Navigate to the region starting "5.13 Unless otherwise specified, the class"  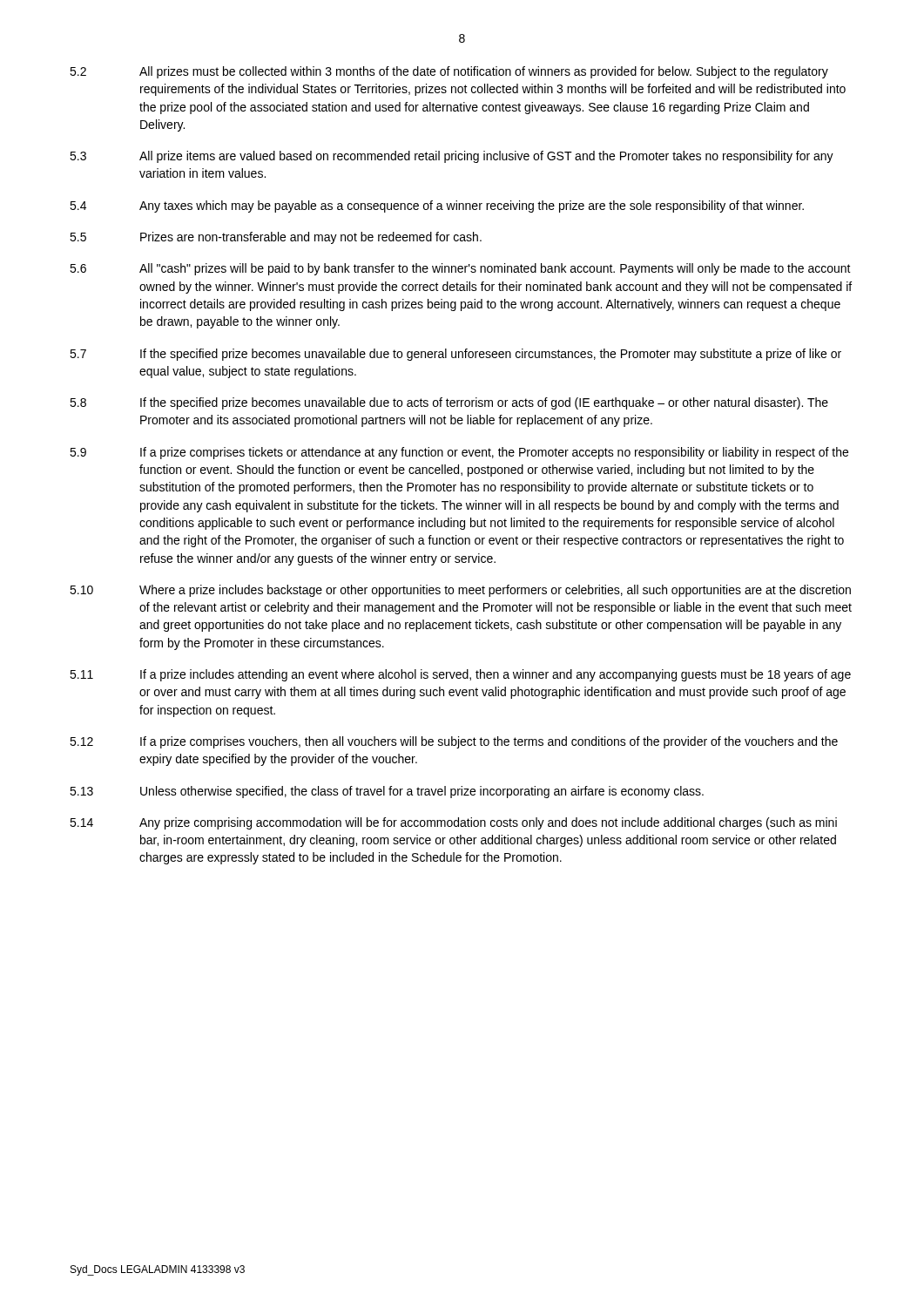pos(462,791)
